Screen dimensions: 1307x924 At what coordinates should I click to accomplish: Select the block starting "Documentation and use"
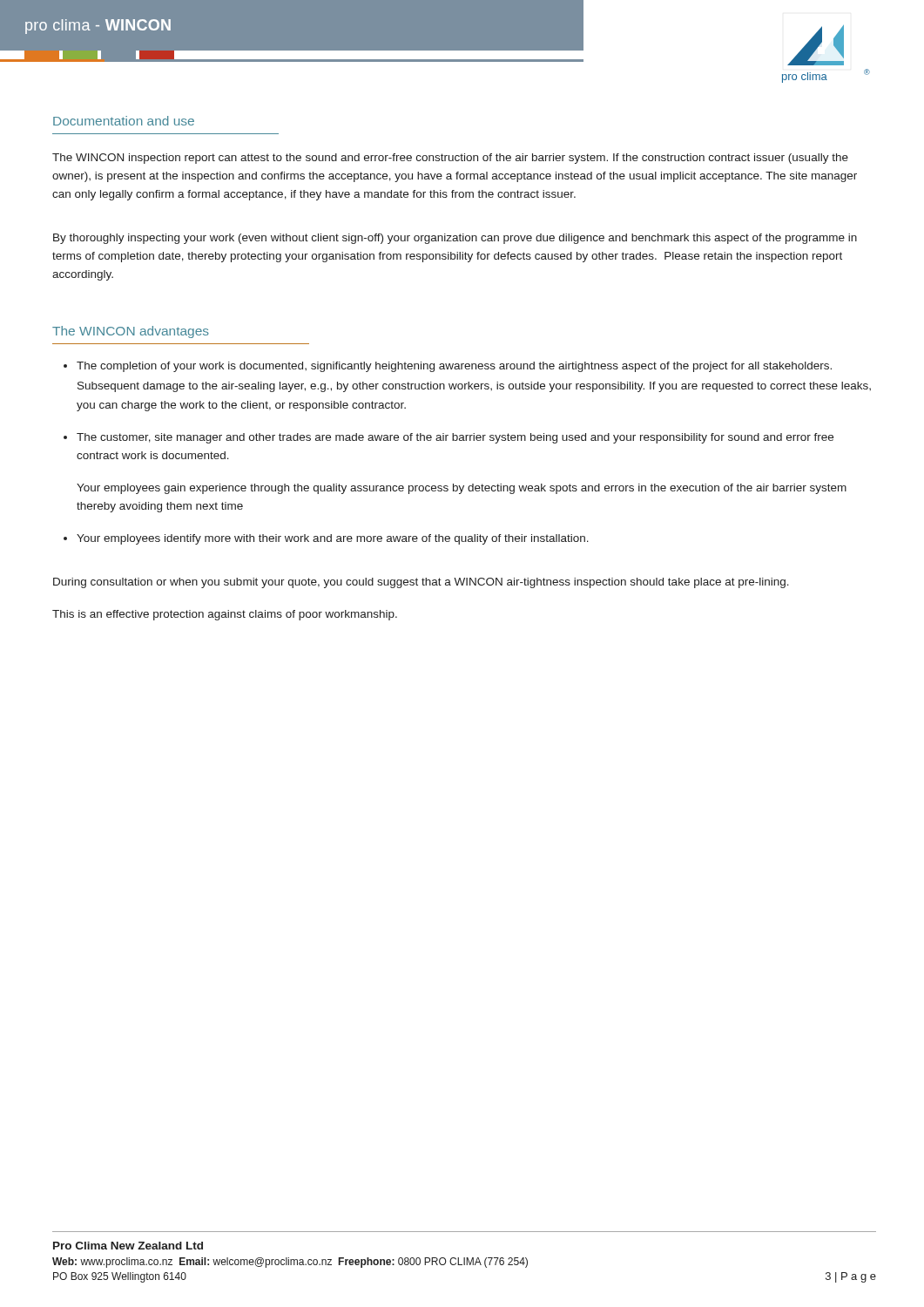coord(124,121)
